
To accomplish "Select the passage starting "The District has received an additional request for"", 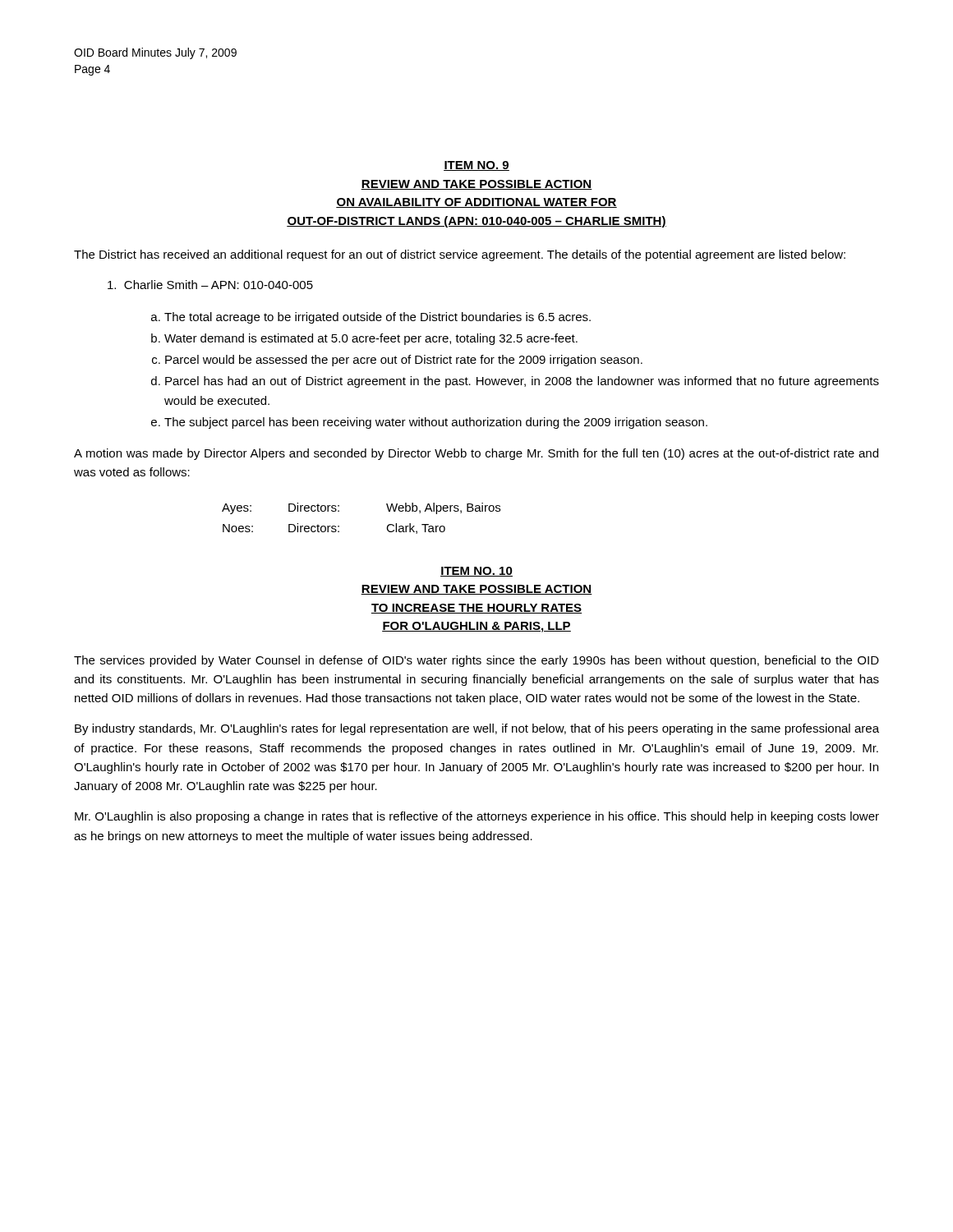I will pyautogui.click(x=460, y=254).
